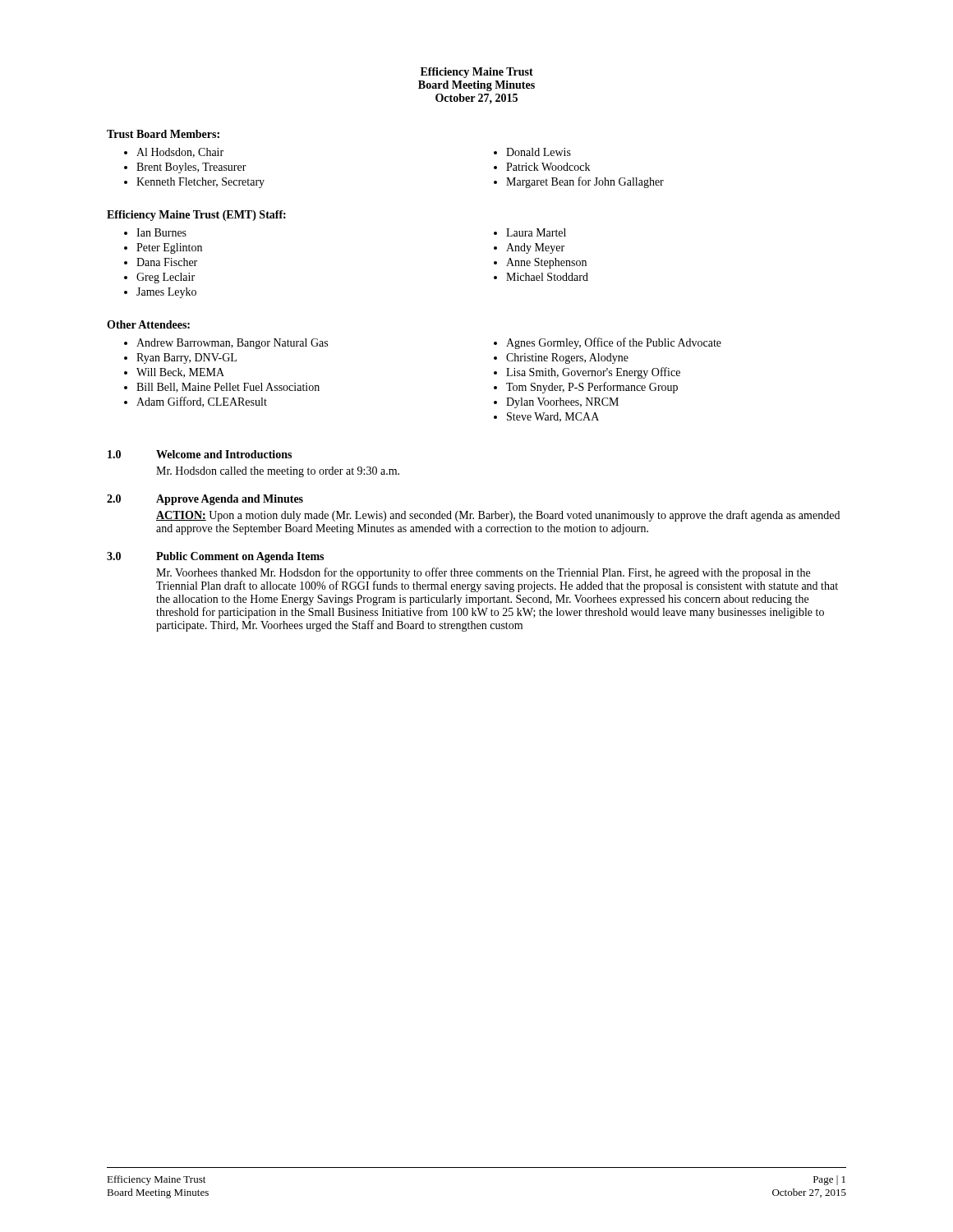Locate the list item containing "Christine Rogers, Alodyne"
The image size is (953, 1232).
[x=567, y=358]
